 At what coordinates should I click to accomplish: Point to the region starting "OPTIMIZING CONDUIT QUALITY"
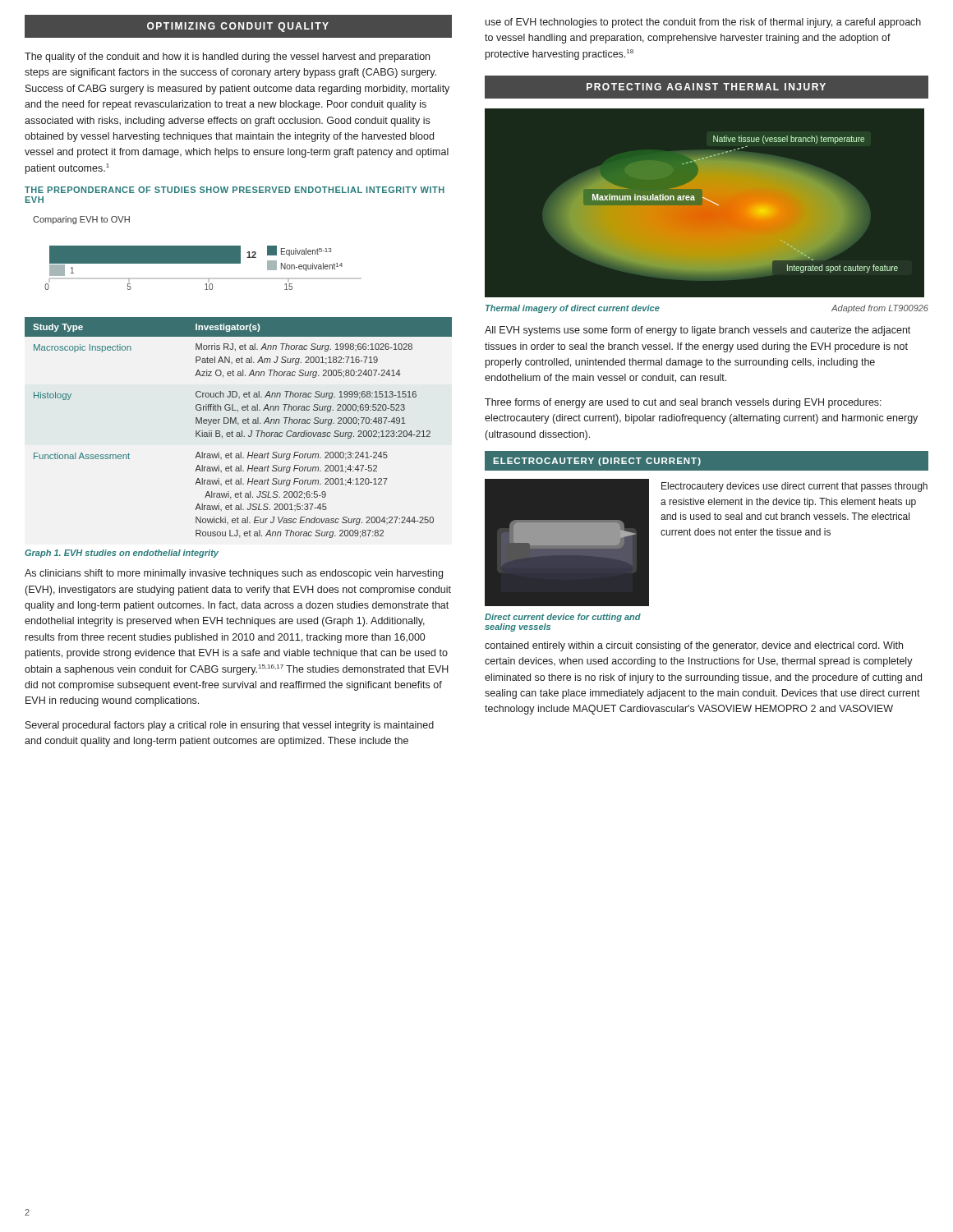[x=238, y=26]
